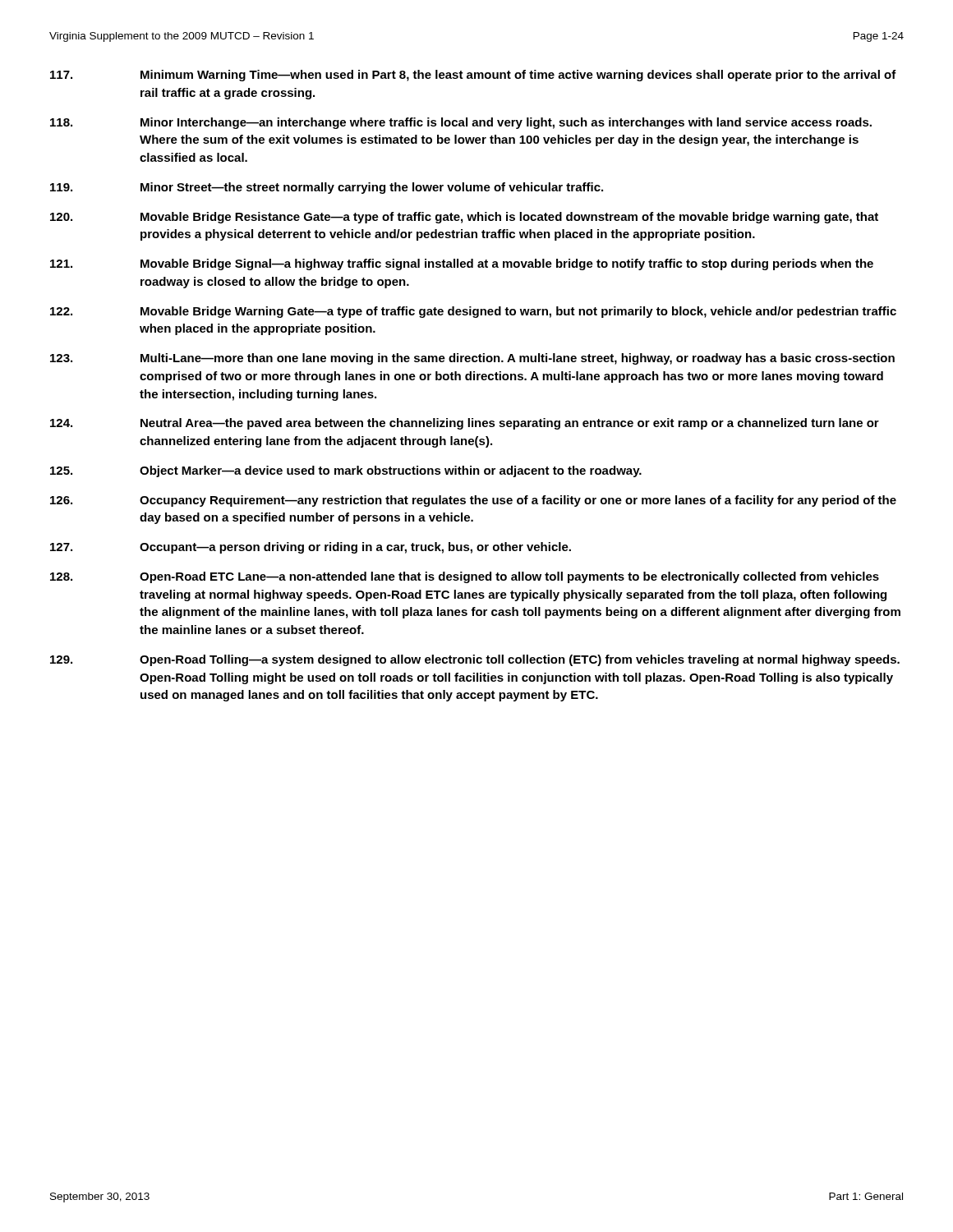Viewport: 953px width, 1232px height.
Task: Where is the passage that starts "120. Movable Bridge Resistance Gate—a type"?
Action: pos(476,225)
